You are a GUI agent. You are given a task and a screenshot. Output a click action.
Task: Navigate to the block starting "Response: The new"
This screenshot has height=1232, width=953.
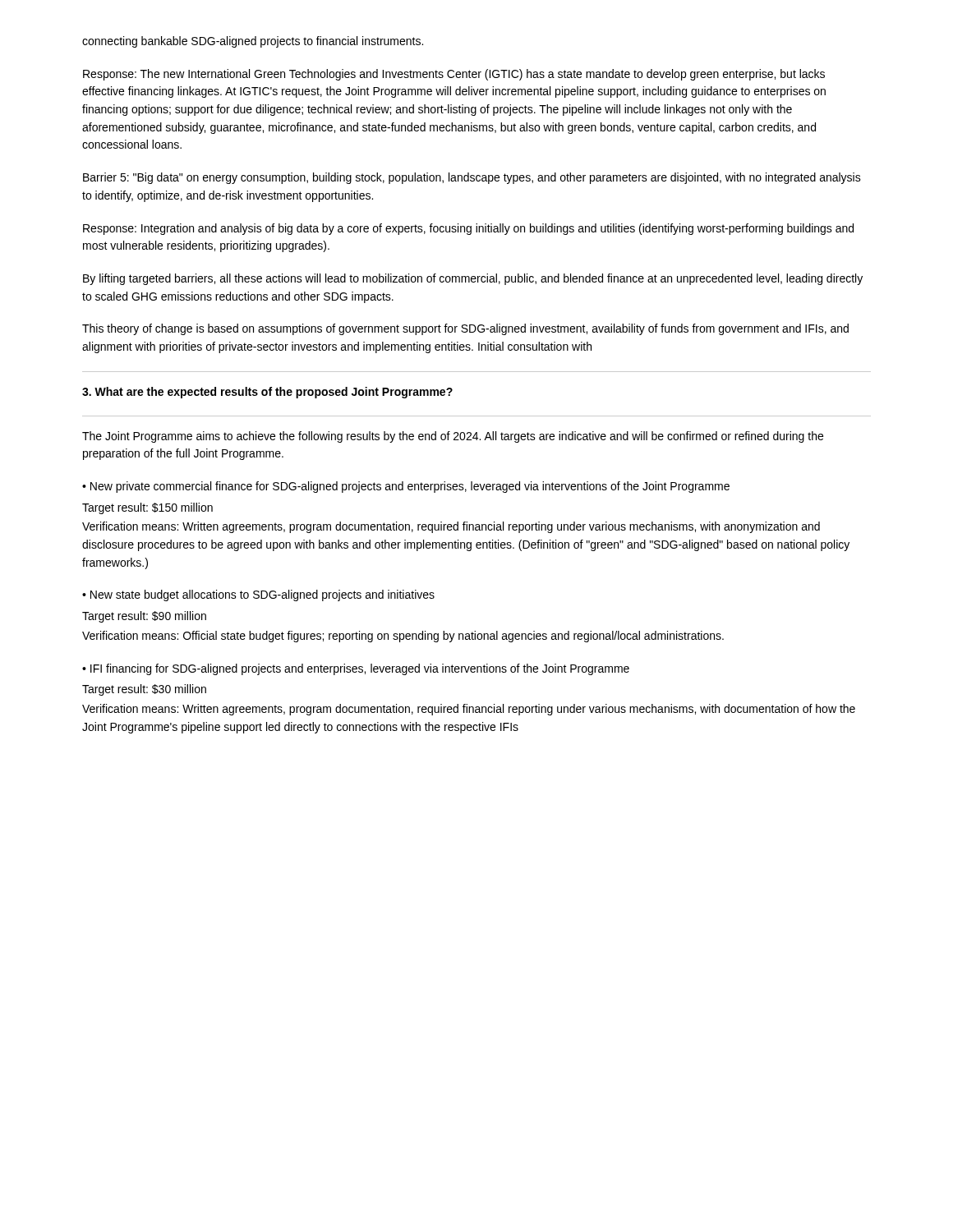click(454, 109)
